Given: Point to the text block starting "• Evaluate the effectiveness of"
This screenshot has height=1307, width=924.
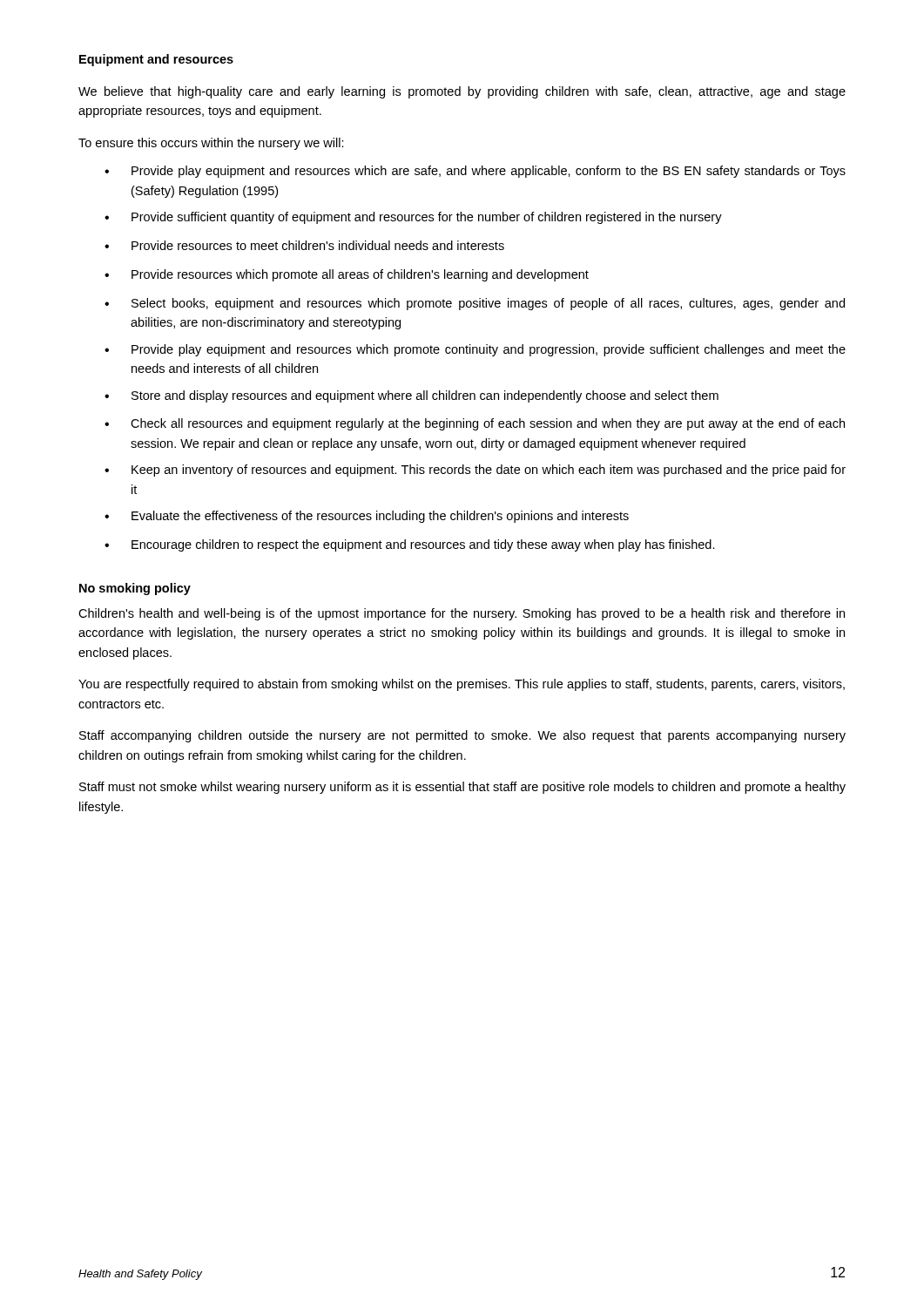Looking at the screenshot, I should [475, 517].
